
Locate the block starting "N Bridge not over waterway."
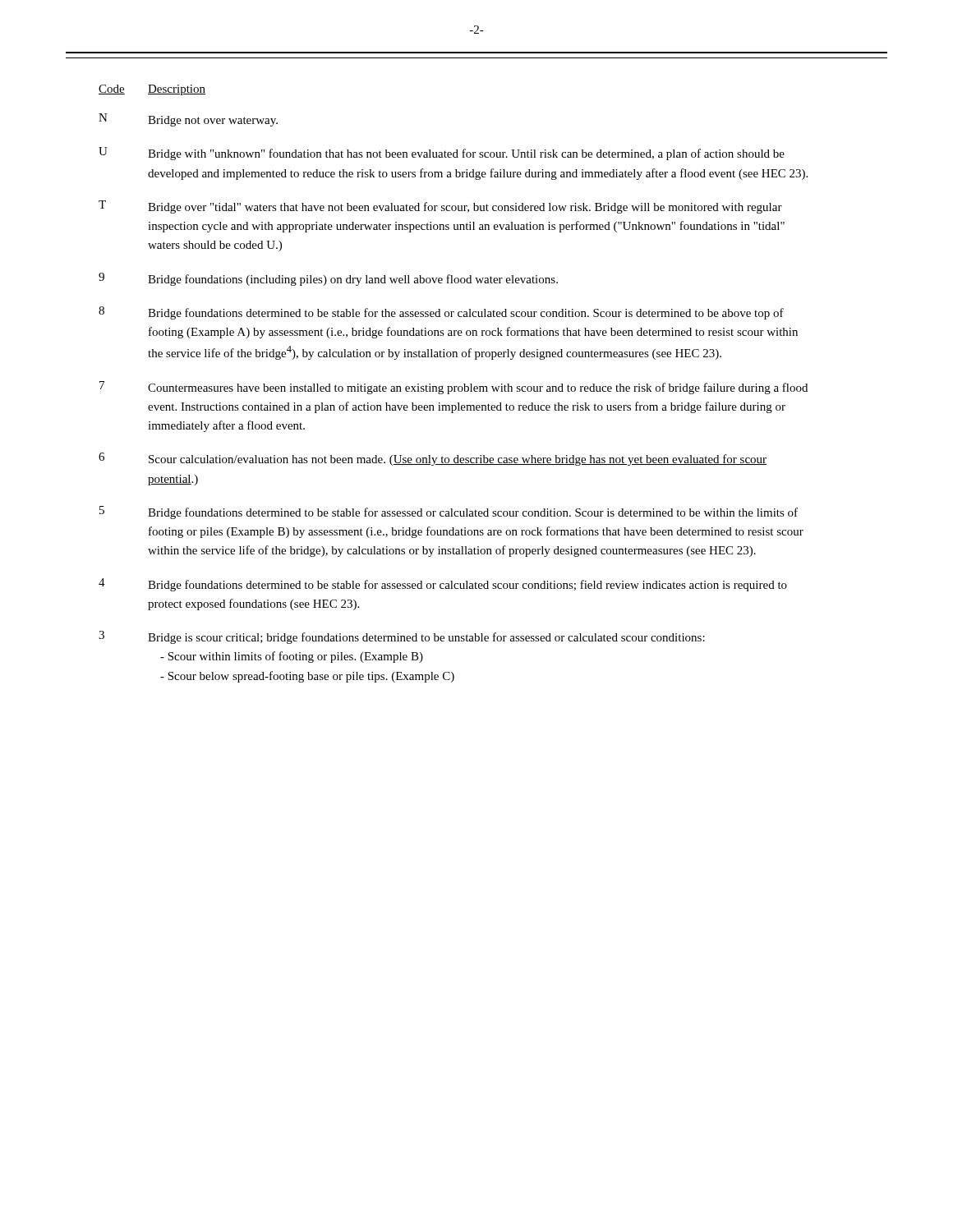188,120
